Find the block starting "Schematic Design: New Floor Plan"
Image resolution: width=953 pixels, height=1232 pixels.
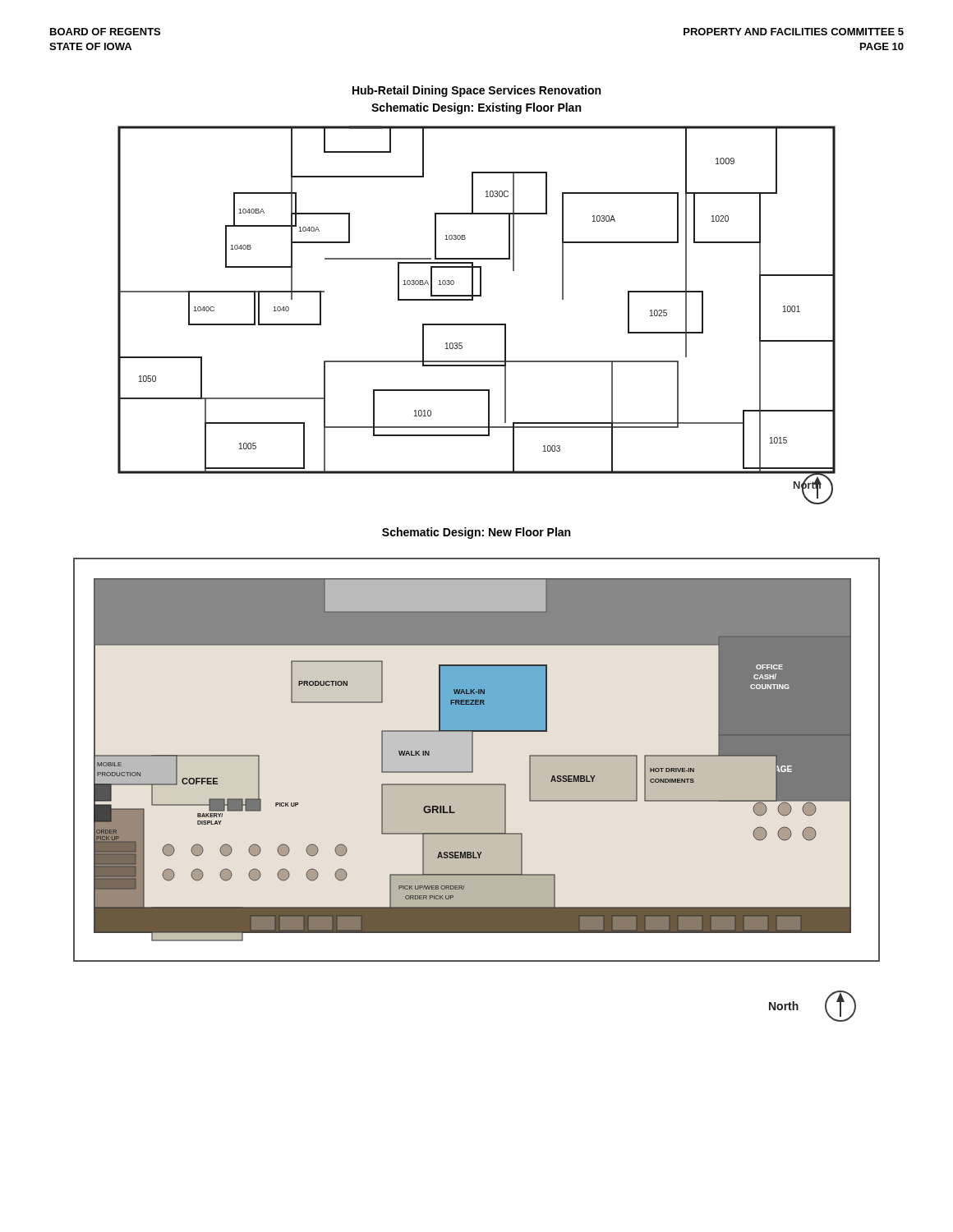tap(476, 532)
